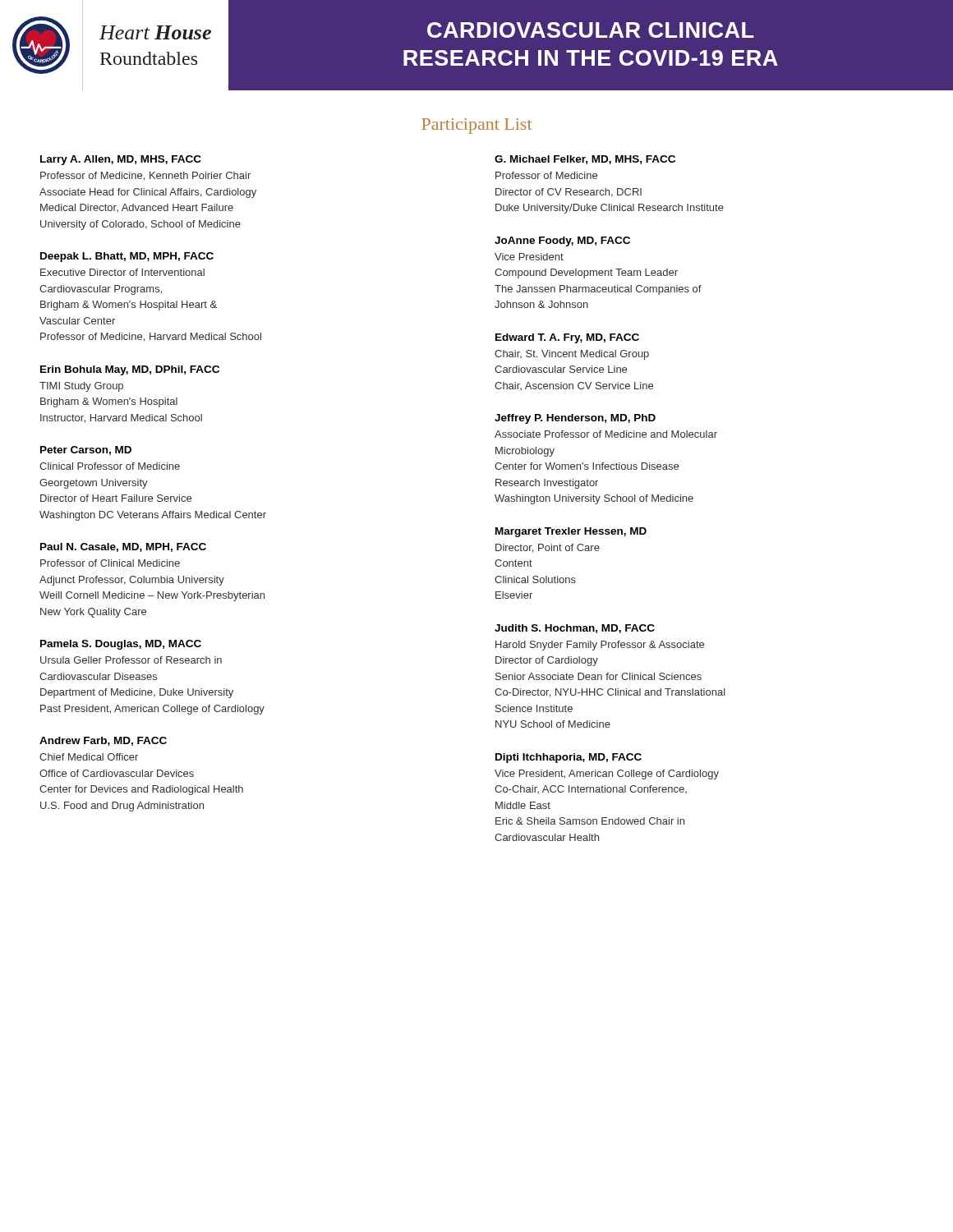Where is the passage that starts "G. Michael Felker, MD, MHS, FACC"?
The width and height of the screenshot is (953, 1232).
point(585,160)
